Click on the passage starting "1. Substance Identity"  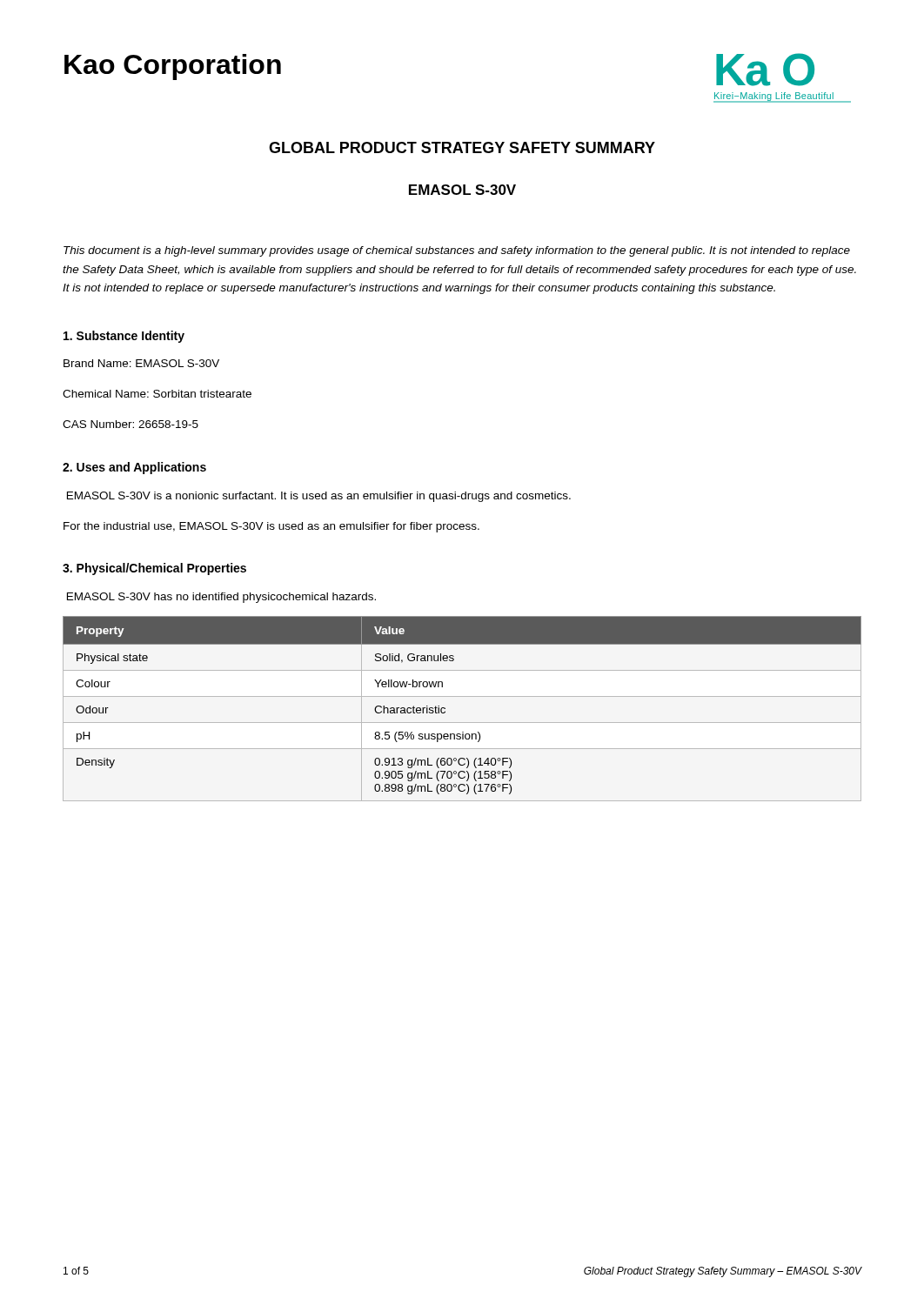click(x=124, y=337)
